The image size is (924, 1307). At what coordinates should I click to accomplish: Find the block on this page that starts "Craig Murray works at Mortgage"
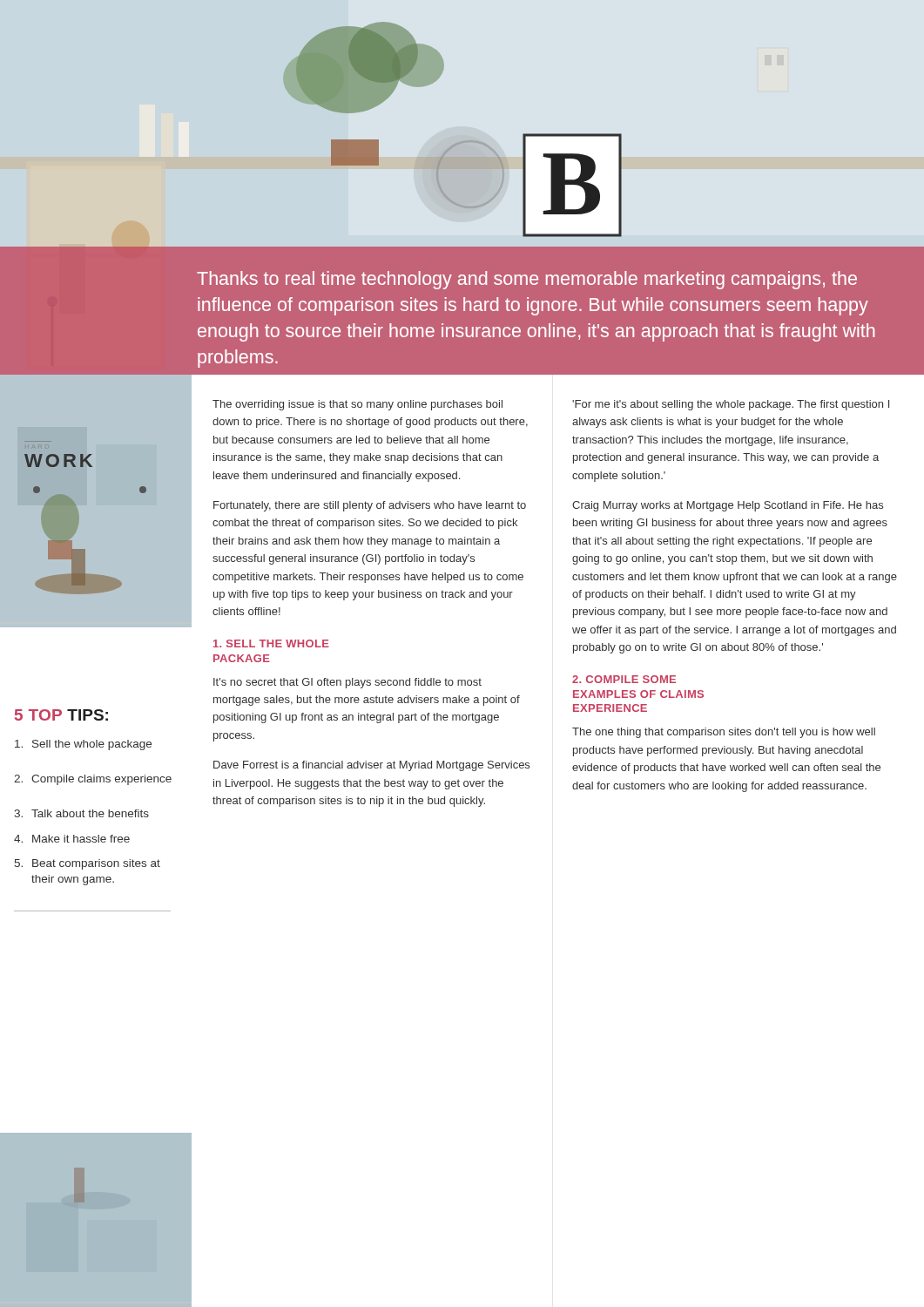tap(735, 576)
